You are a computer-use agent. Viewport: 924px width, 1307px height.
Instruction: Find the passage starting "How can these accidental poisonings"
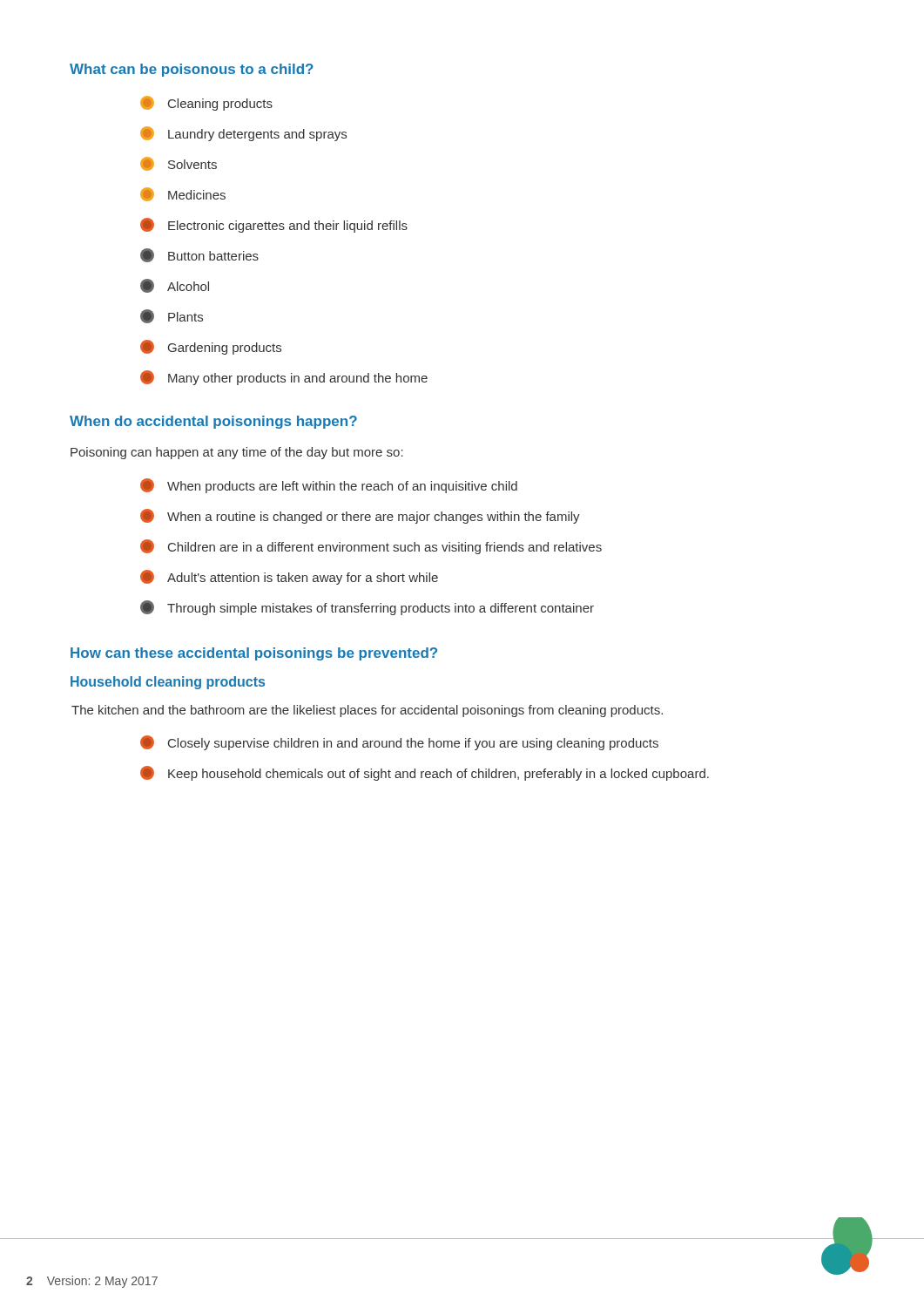[x=254, y=653]
